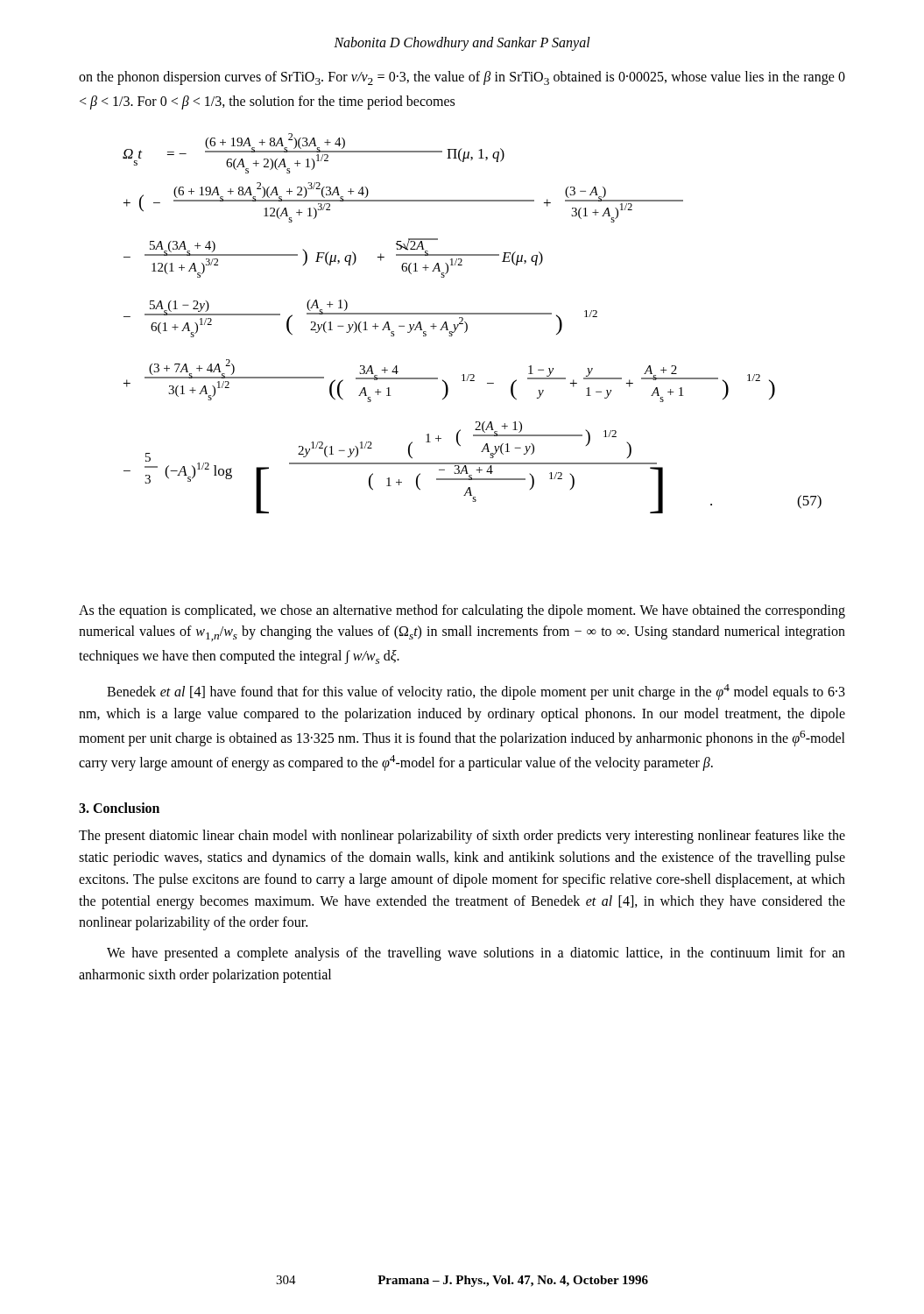The width and height of the screenshot is (924, 1314).
Task: Select the text block with the text "We have presented a complete analysis of"
Action: pos(462,964)
